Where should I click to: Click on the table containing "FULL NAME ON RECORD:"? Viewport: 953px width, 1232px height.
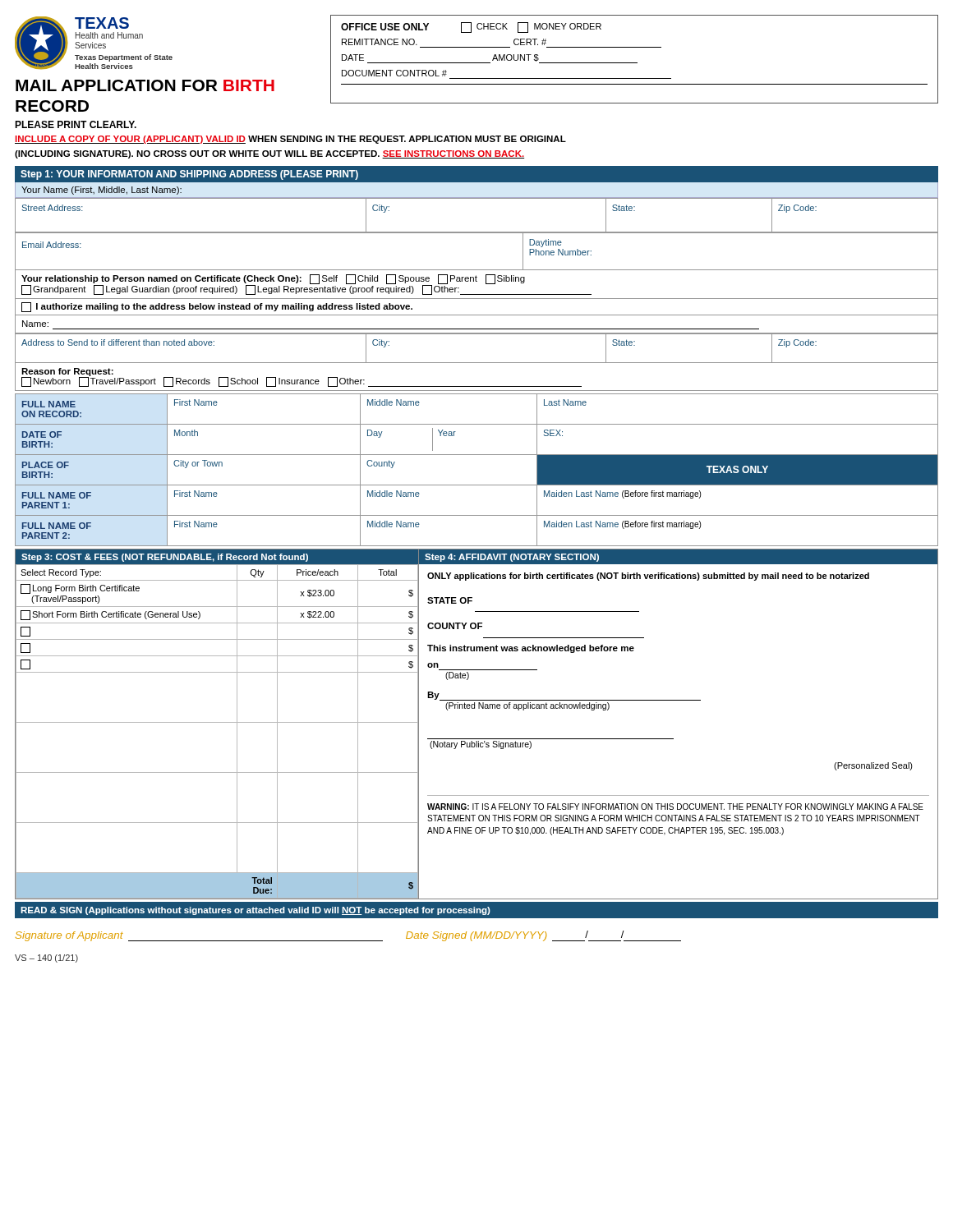coord(476,470)
